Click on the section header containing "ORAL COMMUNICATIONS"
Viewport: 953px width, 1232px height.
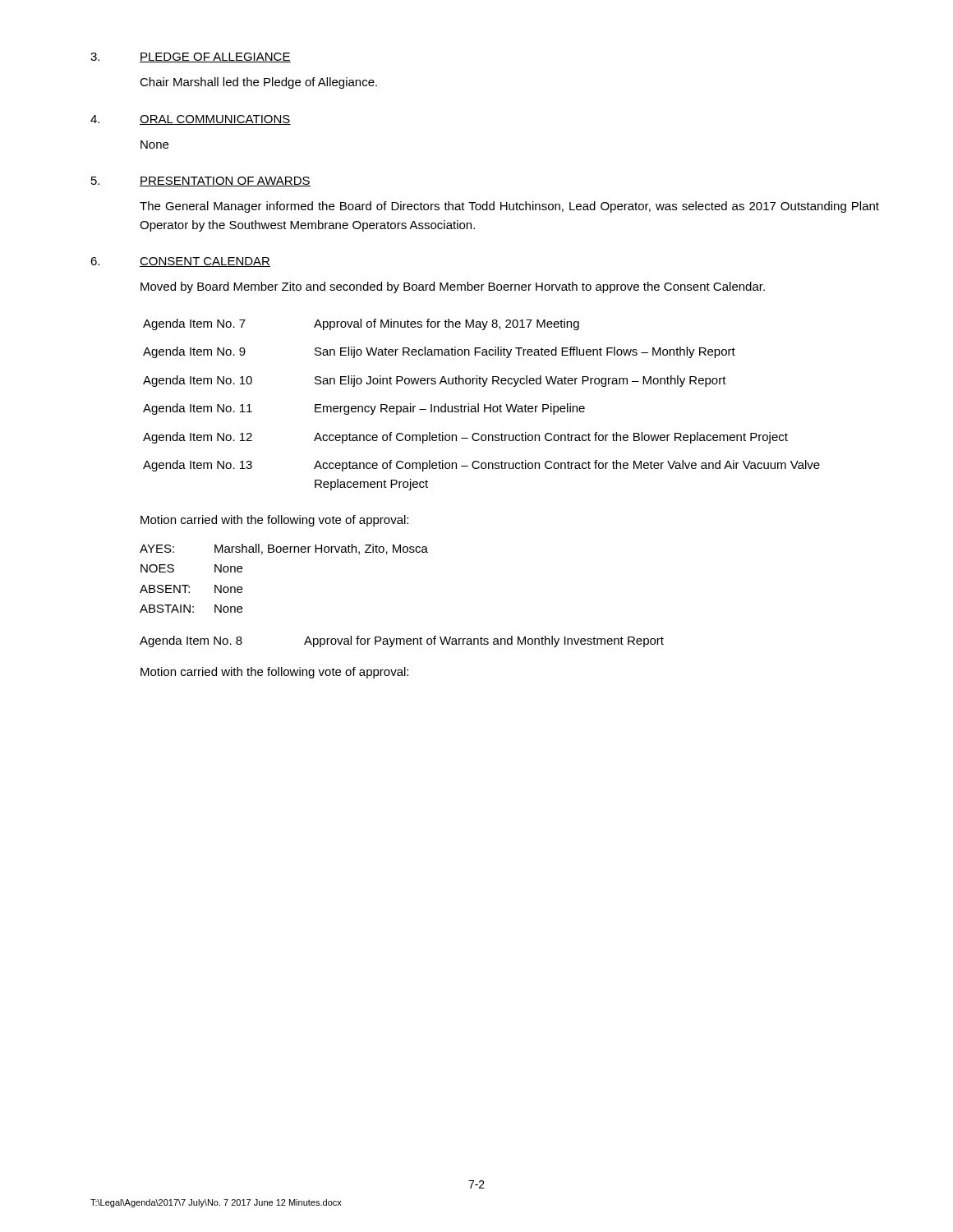tap(215, 118)
